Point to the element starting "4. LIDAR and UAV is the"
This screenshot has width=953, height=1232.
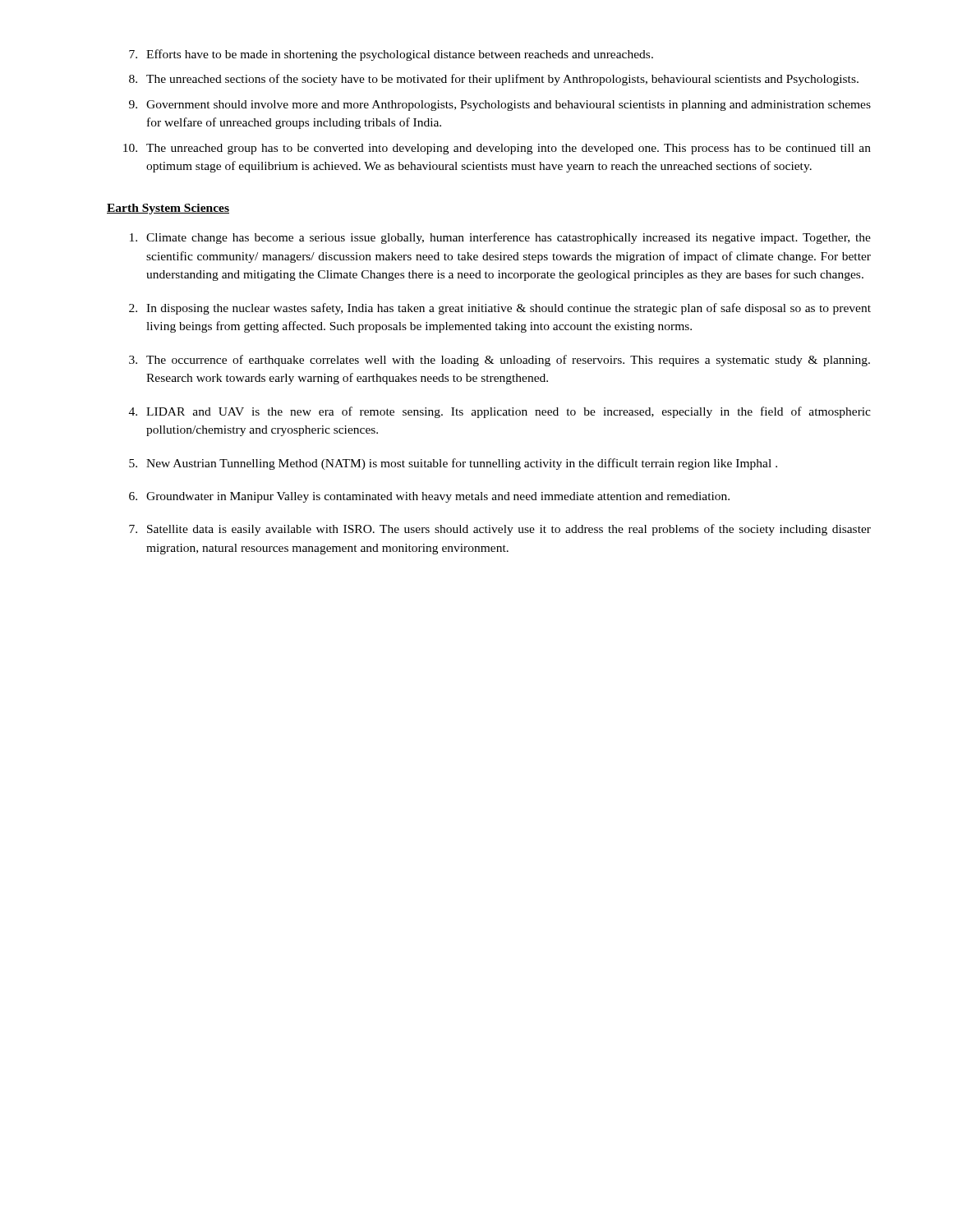[x=489, y=421]
